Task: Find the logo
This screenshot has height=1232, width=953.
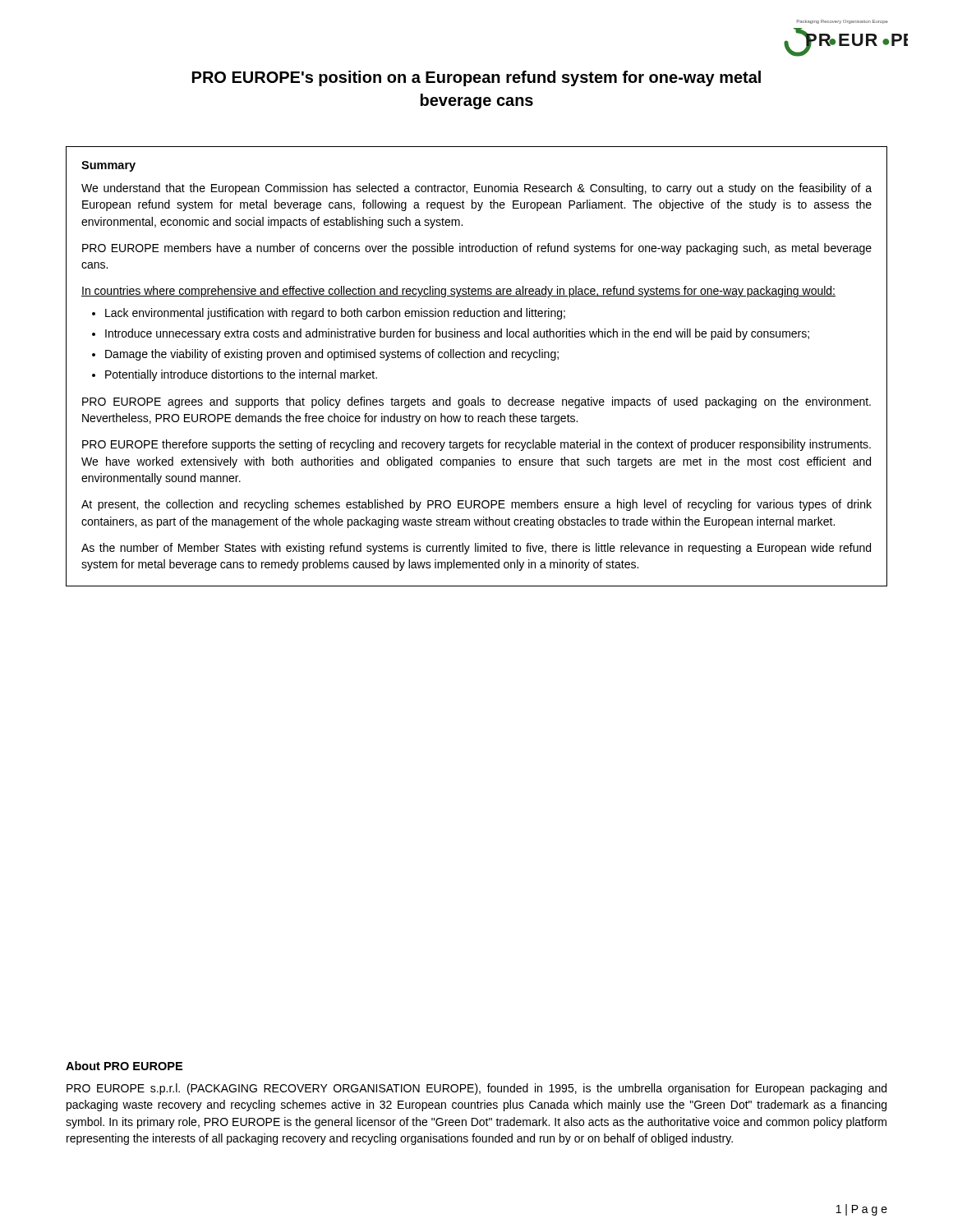Action: click(x=842, y=39)
